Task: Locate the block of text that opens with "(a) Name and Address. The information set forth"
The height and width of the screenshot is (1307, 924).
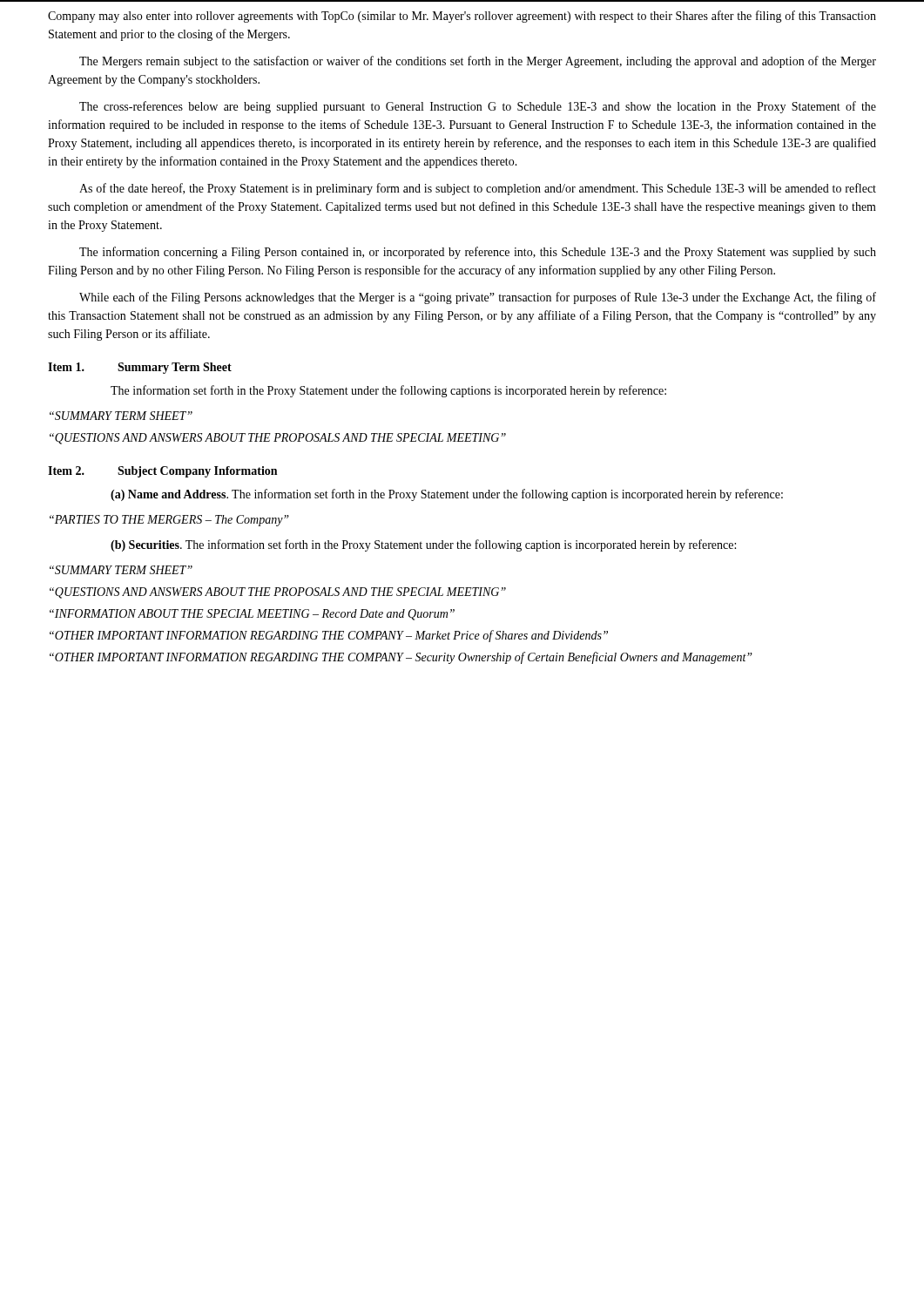Action: click(493, 494)
